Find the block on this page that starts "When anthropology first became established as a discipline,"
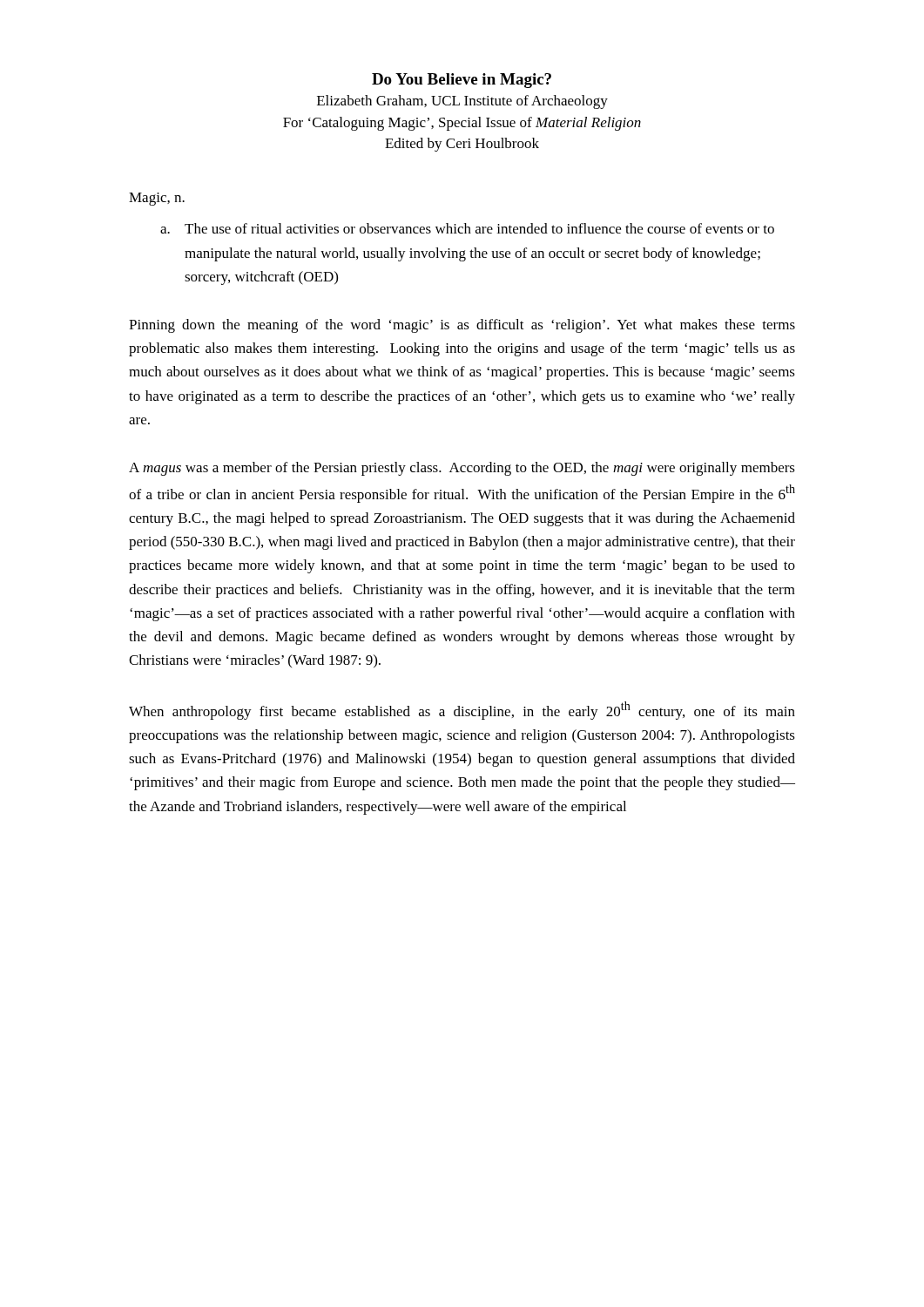 [462, 757]
